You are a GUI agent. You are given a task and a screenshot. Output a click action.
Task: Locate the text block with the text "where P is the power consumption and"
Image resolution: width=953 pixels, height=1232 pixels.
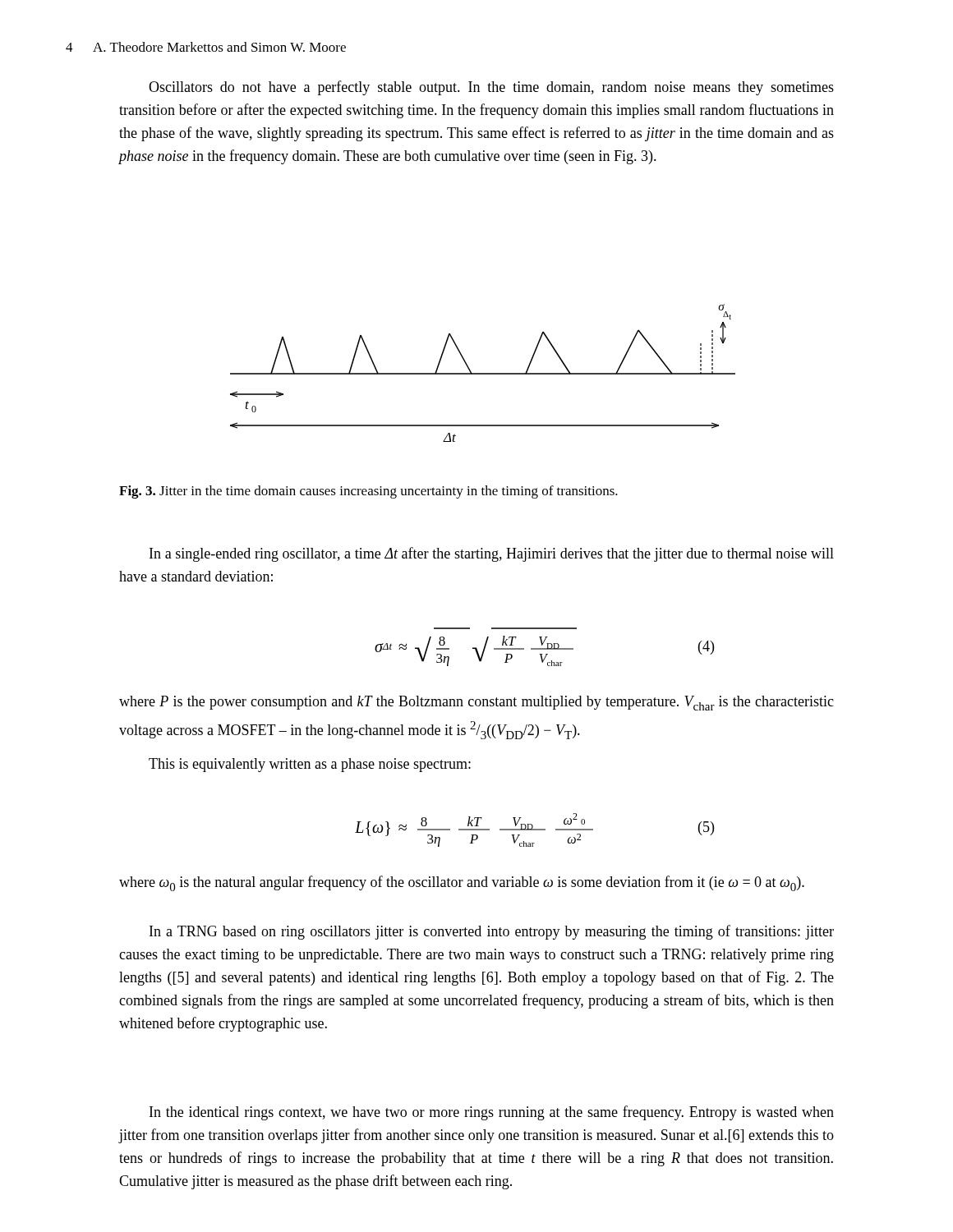point(476,733)
